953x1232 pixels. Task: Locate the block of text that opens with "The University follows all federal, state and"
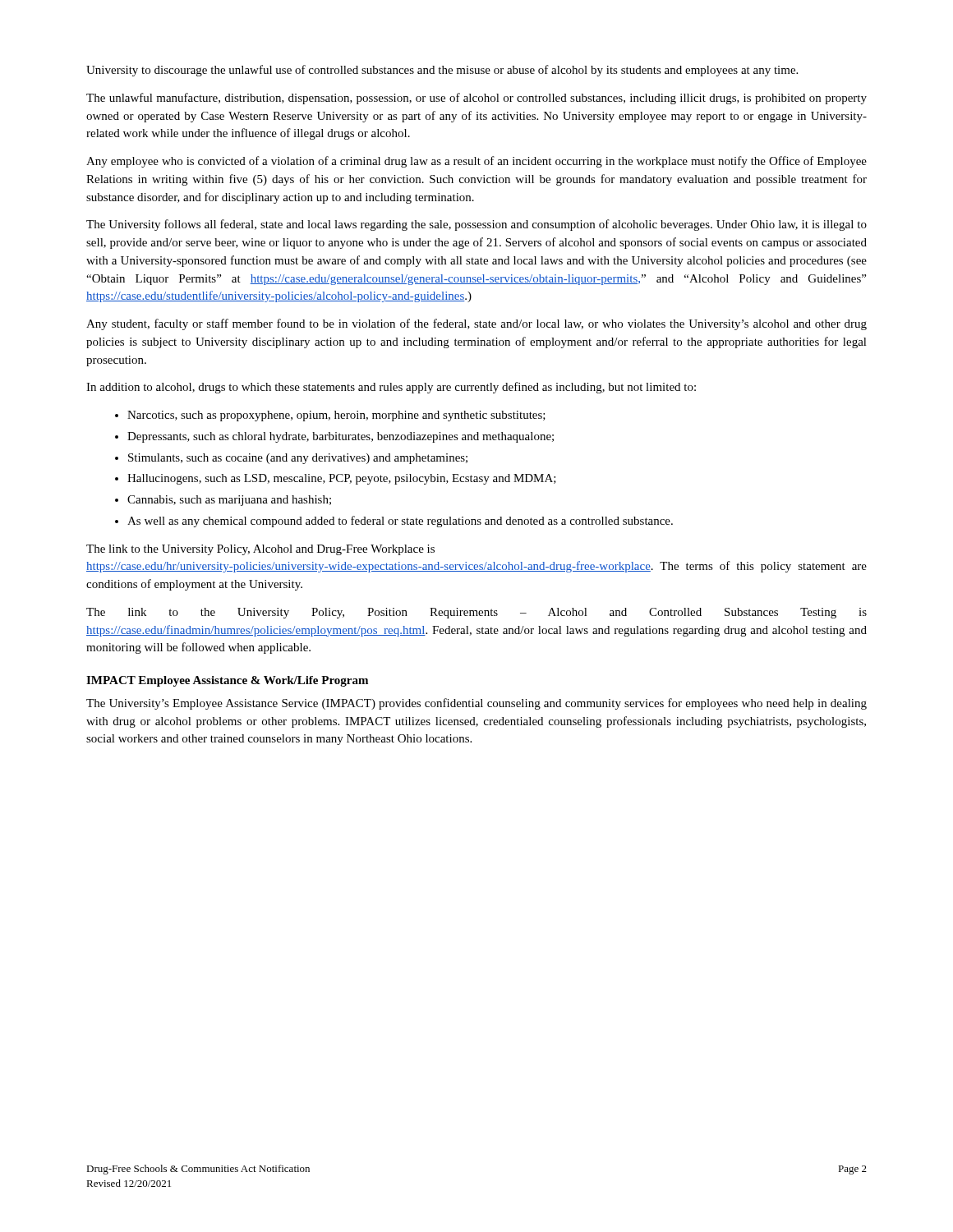[x=476, y=261]
